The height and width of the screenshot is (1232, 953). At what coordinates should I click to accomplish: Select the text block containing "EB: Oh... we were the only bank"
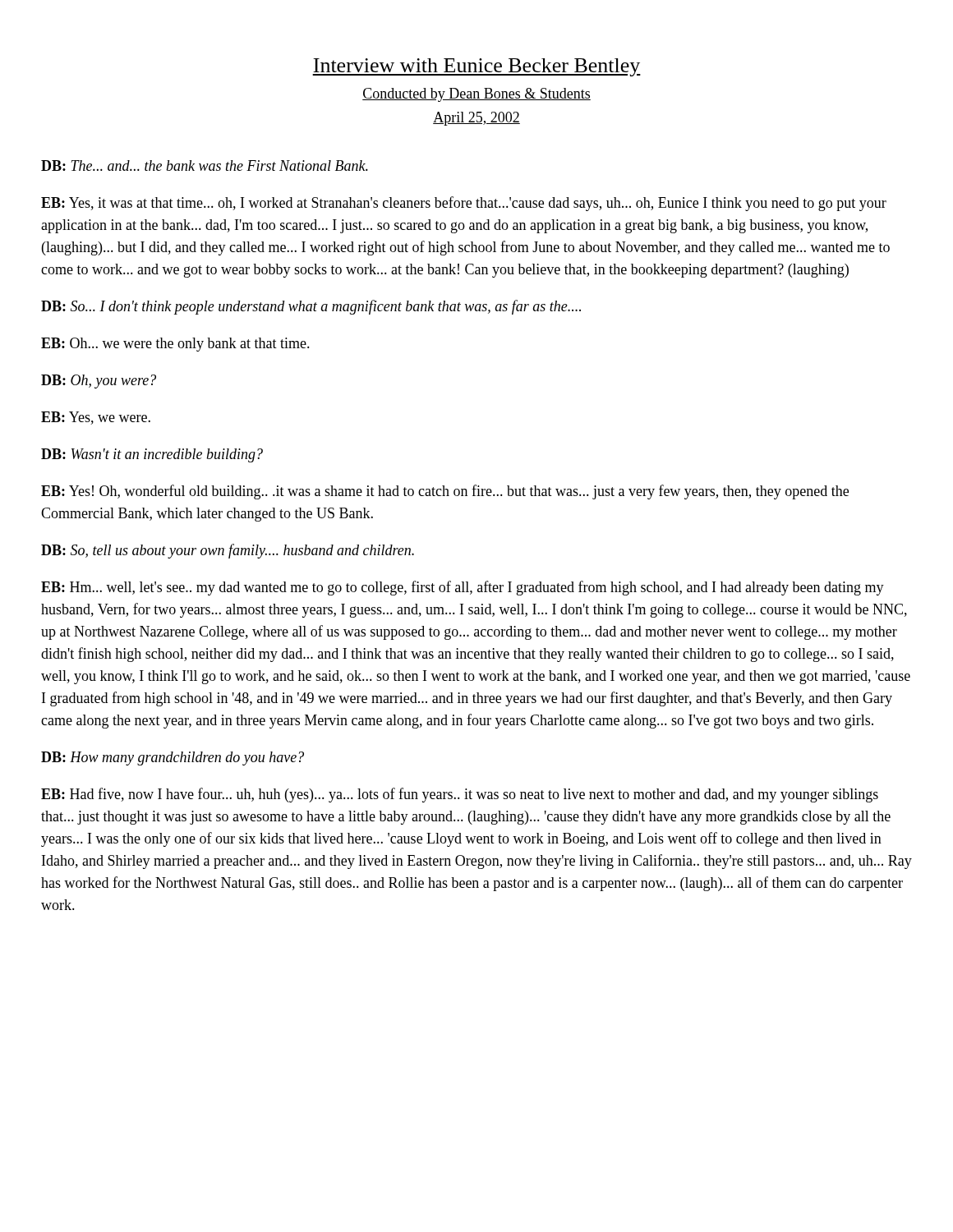(175, 345)
